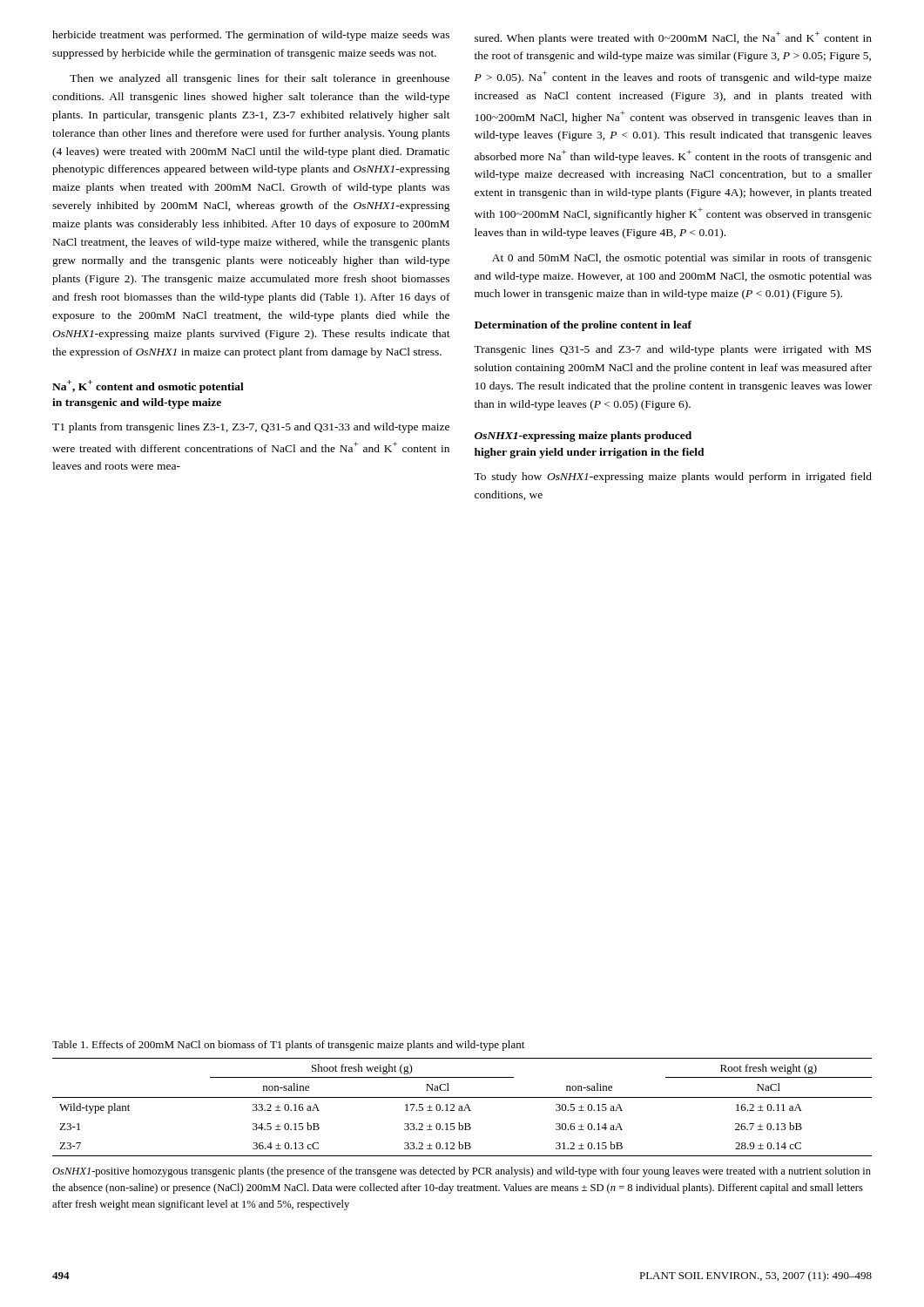Select the passage starting "OsNHX1-positive homozygous transgenic plants (the presence of the"
The height and width of the screenshot is (1307, 924).
point(462,1188)
